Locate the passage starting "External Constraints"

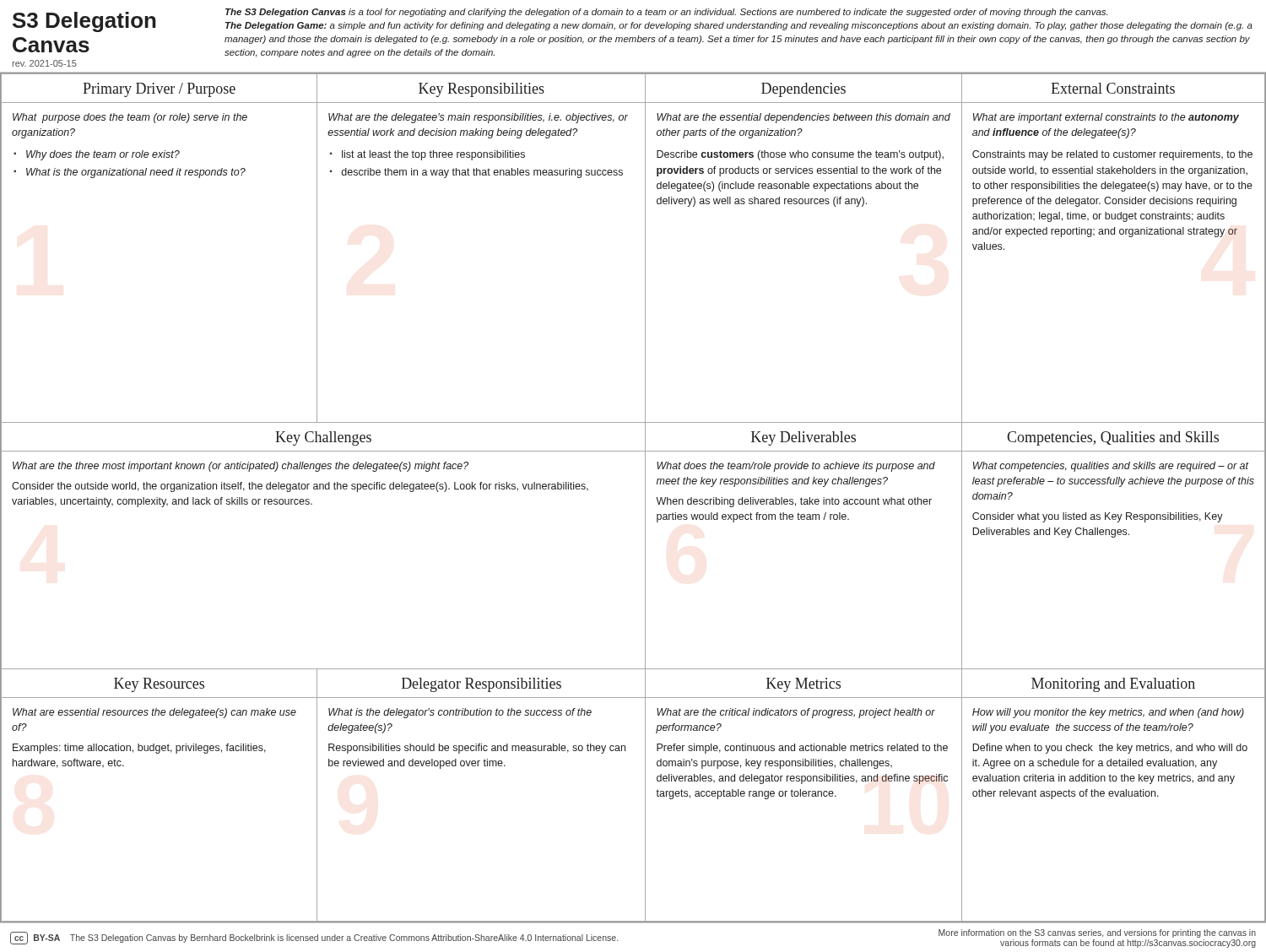point(1113,89)
